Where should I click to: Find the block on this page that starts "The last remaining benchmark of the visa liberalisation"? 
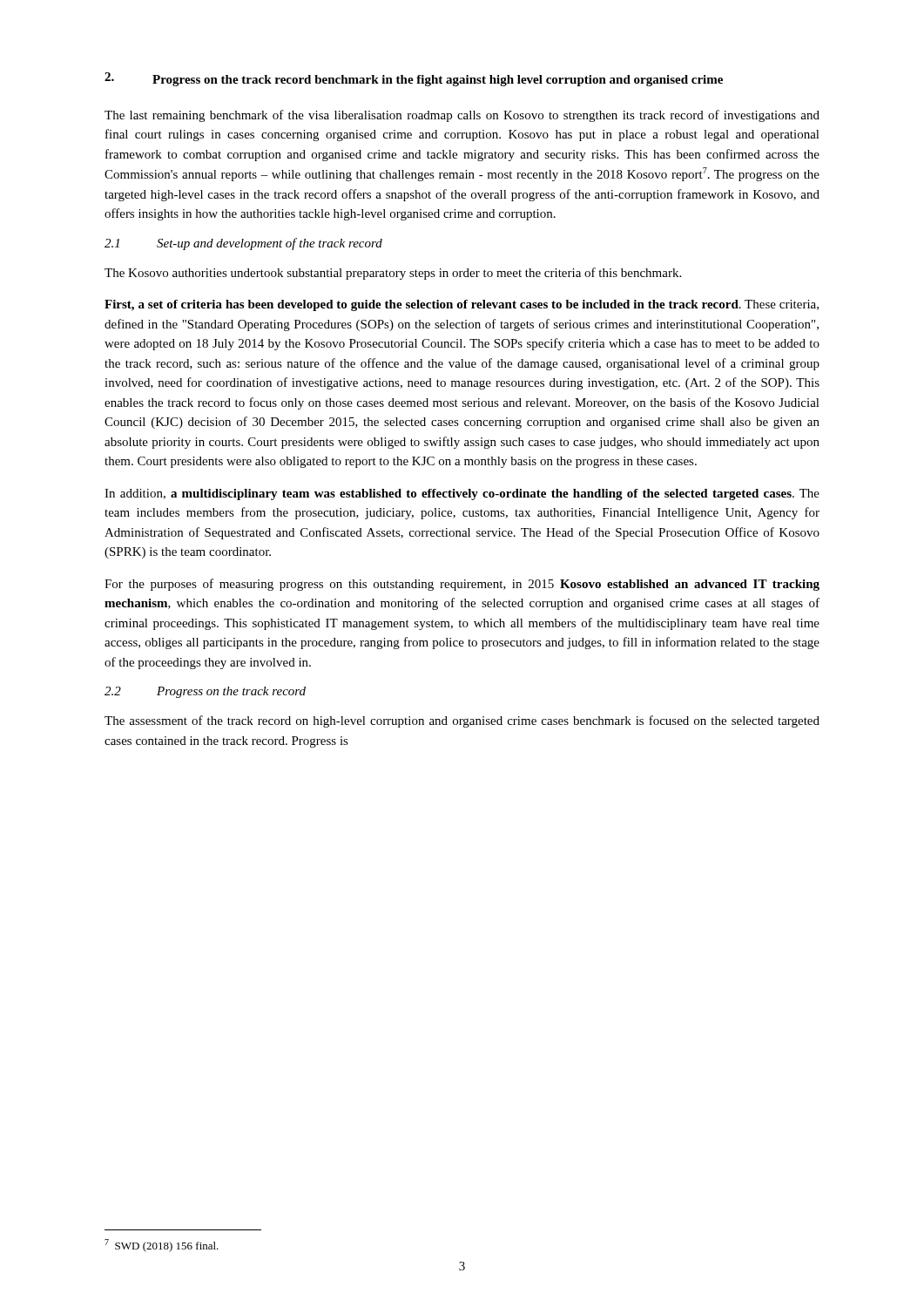coord(462,164)
